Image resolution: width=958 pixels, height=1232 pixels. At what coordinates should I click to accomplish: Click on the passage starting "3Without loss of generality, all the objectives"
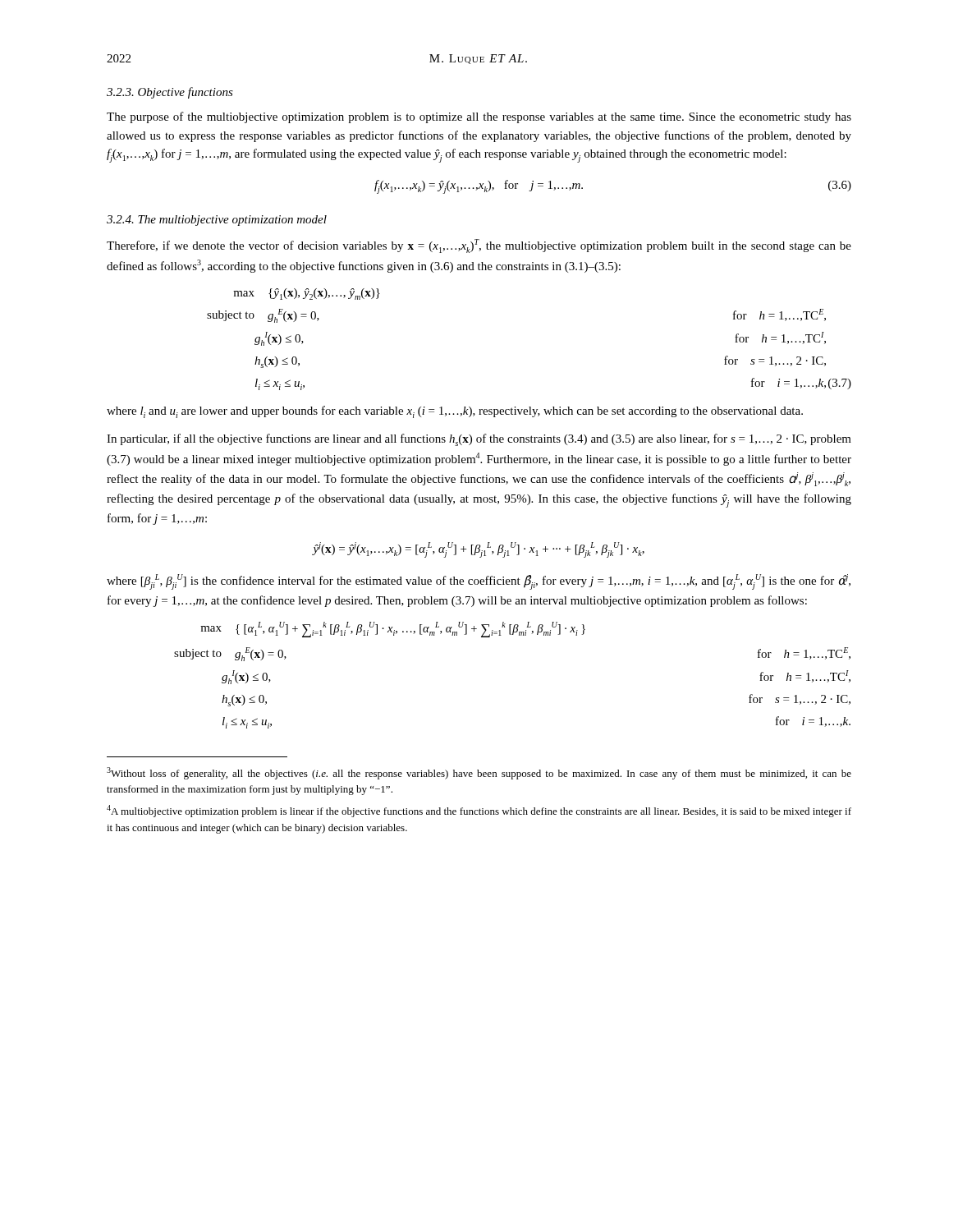[x=479, y=780]
